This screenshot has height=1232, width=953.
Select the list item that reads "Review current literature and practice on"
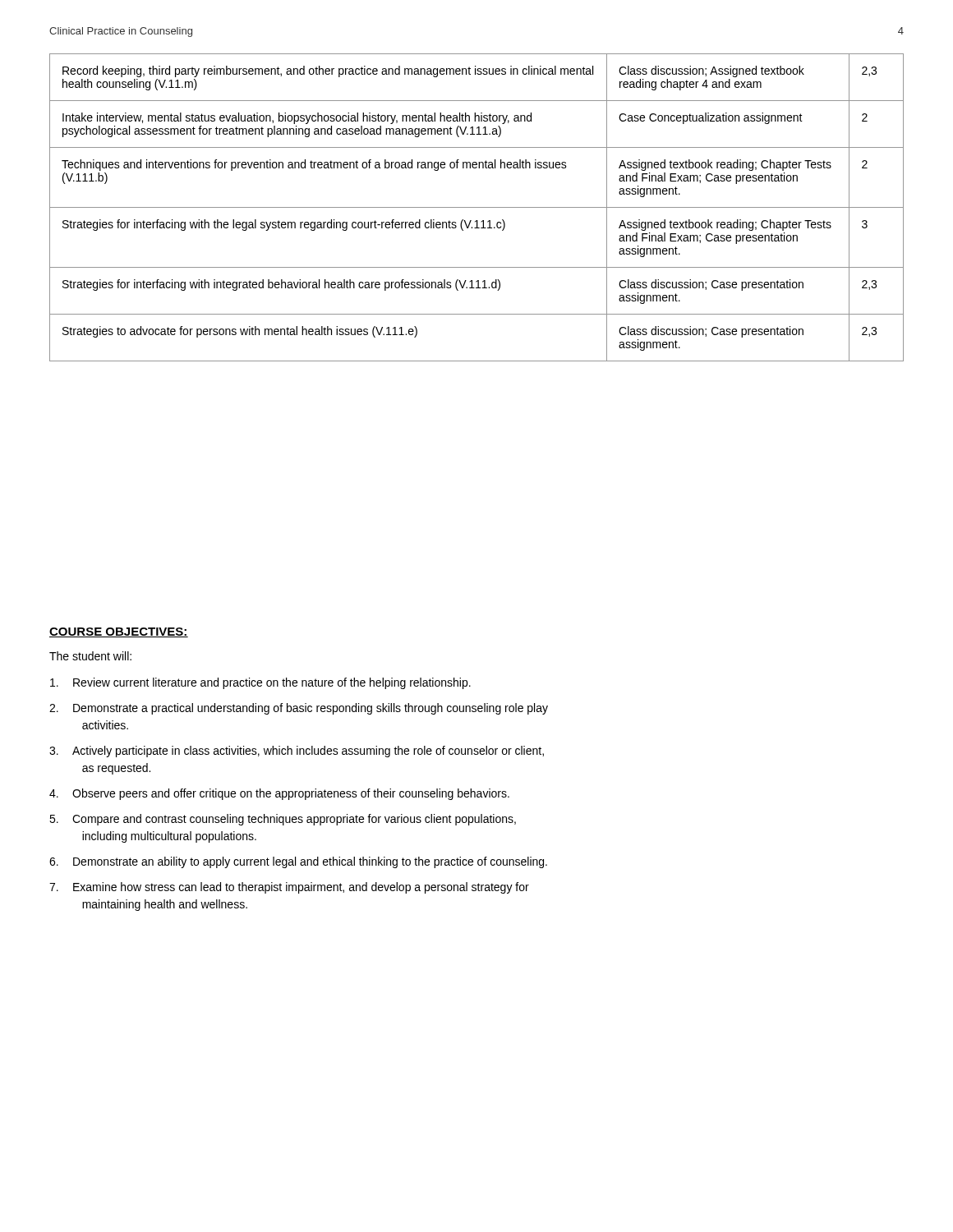476,683
